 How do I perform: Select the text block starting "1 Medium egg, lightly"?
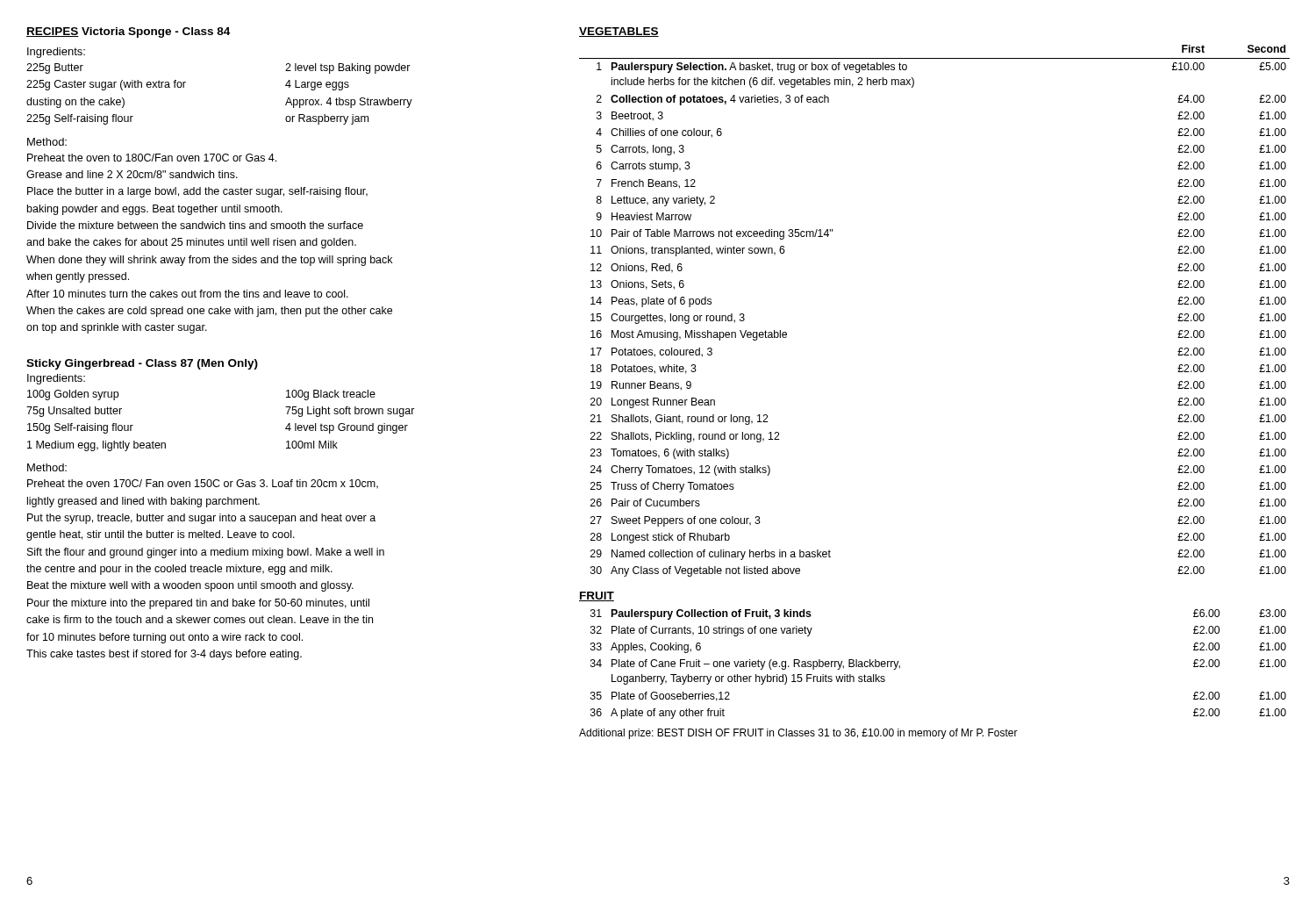point(285,445)
